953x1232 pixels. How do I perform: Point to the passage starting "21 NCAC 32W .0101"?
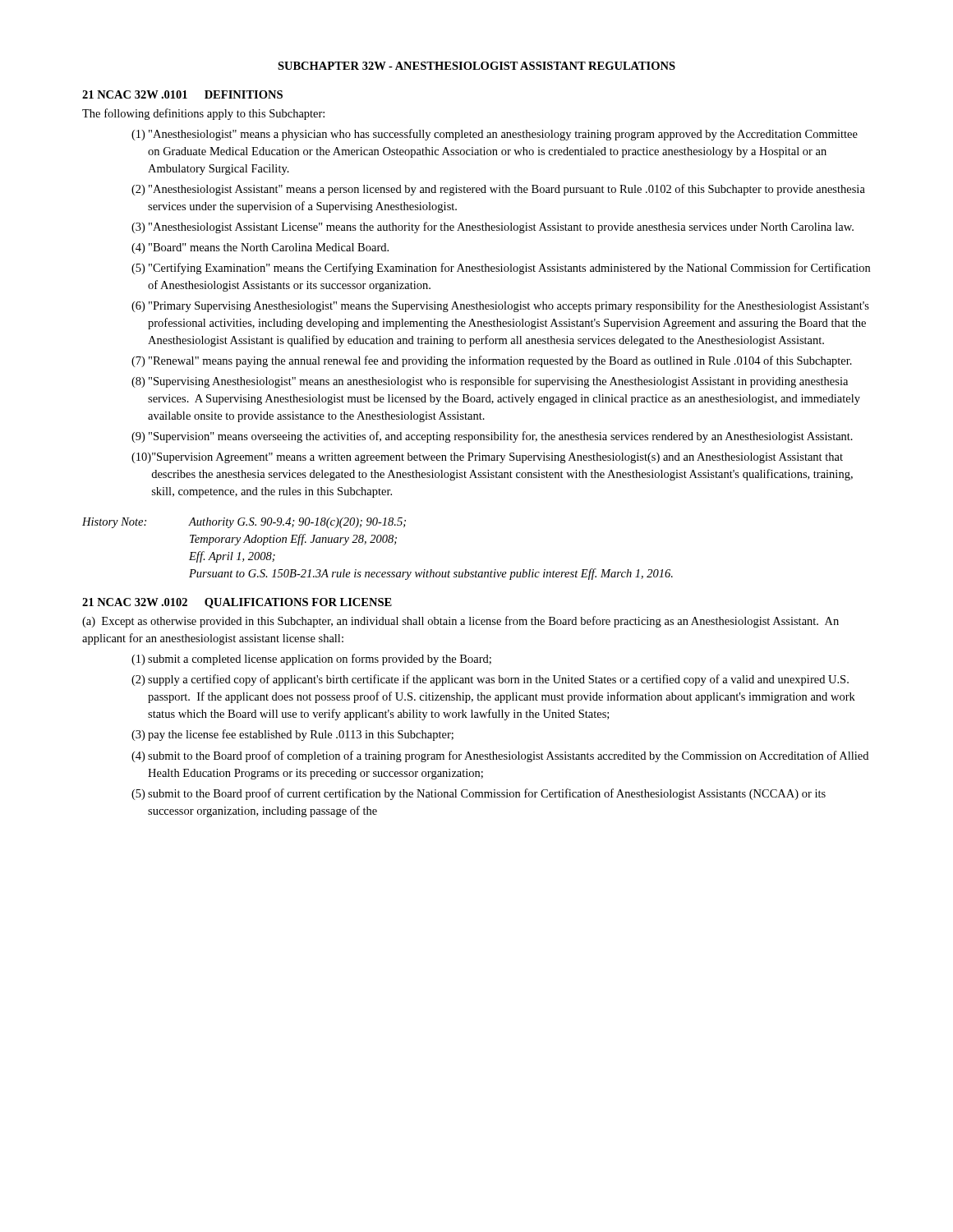[x=183, y=95]
